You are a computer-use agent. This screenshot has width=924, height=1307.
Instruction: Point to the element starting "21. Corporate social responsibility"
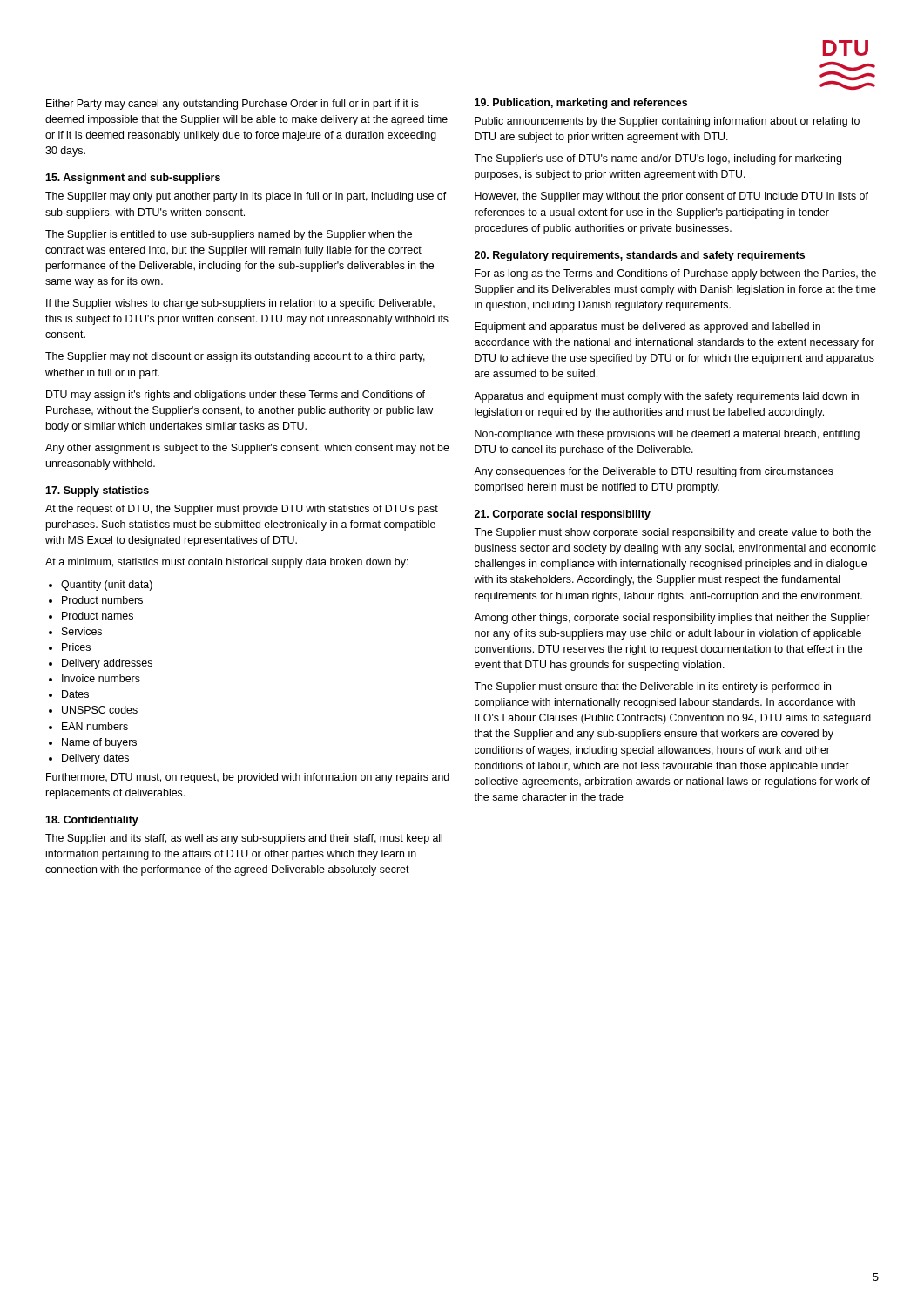(562, 514)
